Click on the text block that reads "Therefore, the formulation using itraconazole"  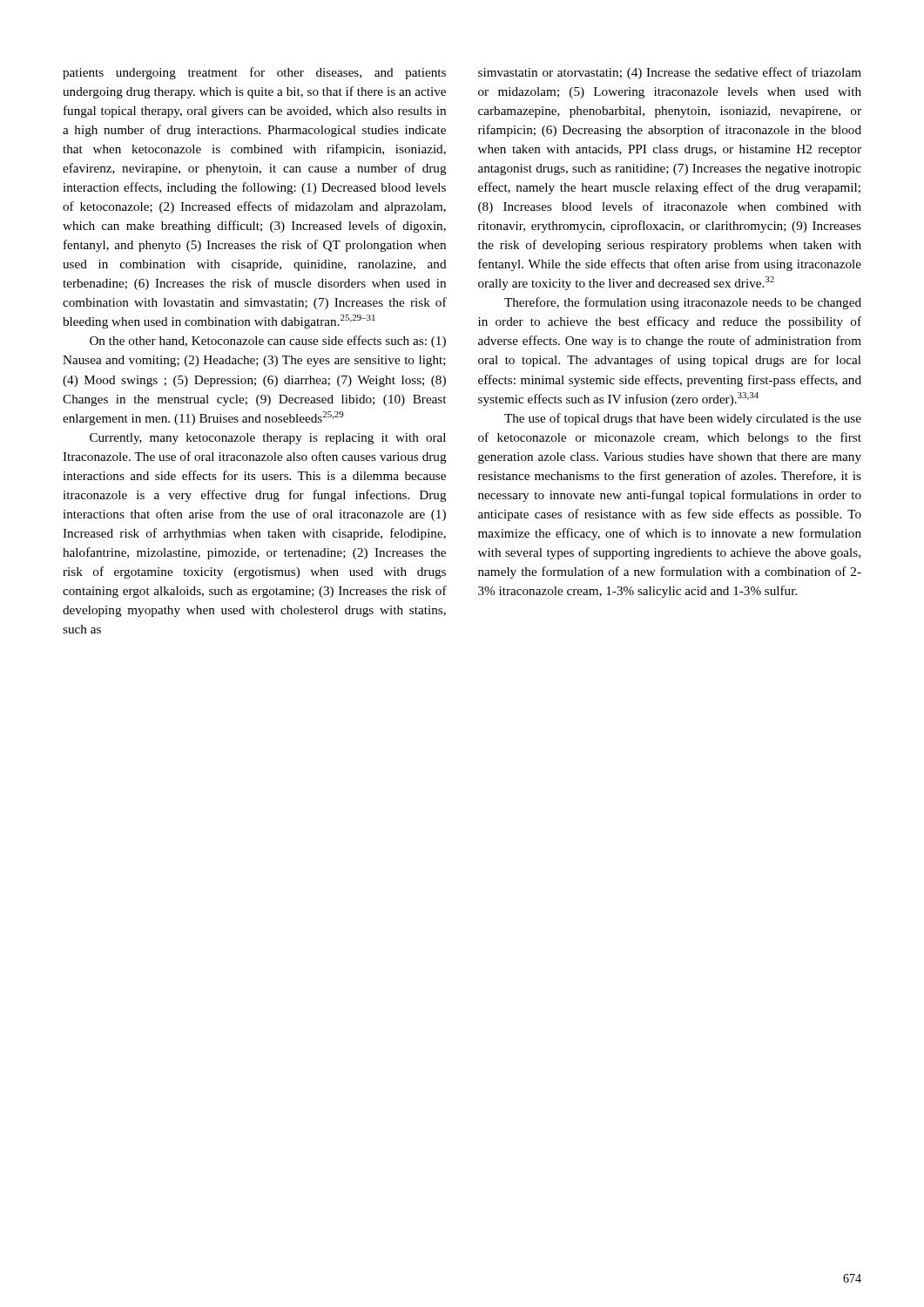[x=669, y=351]
